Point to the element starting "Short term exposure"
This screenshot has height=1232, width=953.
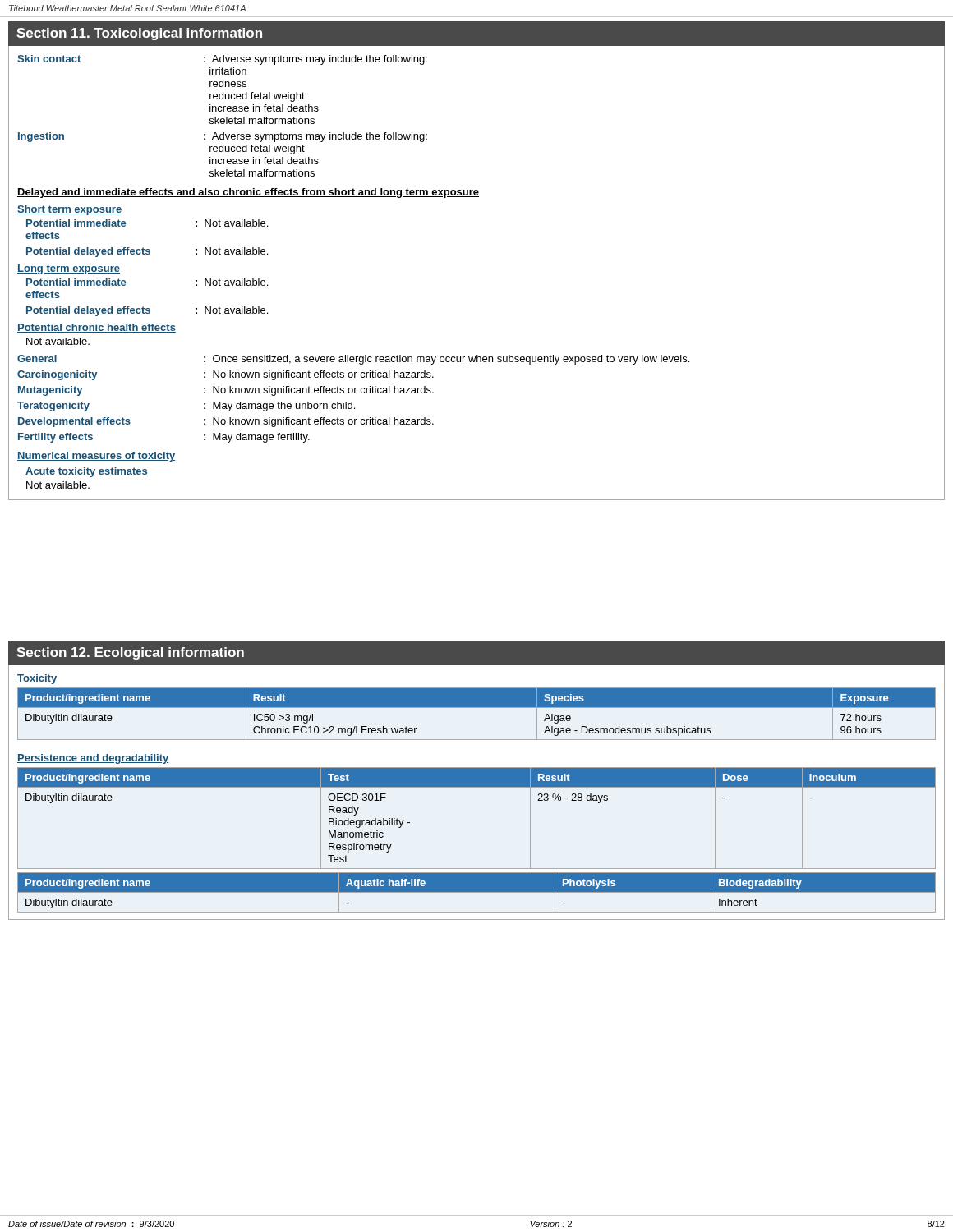pyautogui.click(x=69, y=209)
